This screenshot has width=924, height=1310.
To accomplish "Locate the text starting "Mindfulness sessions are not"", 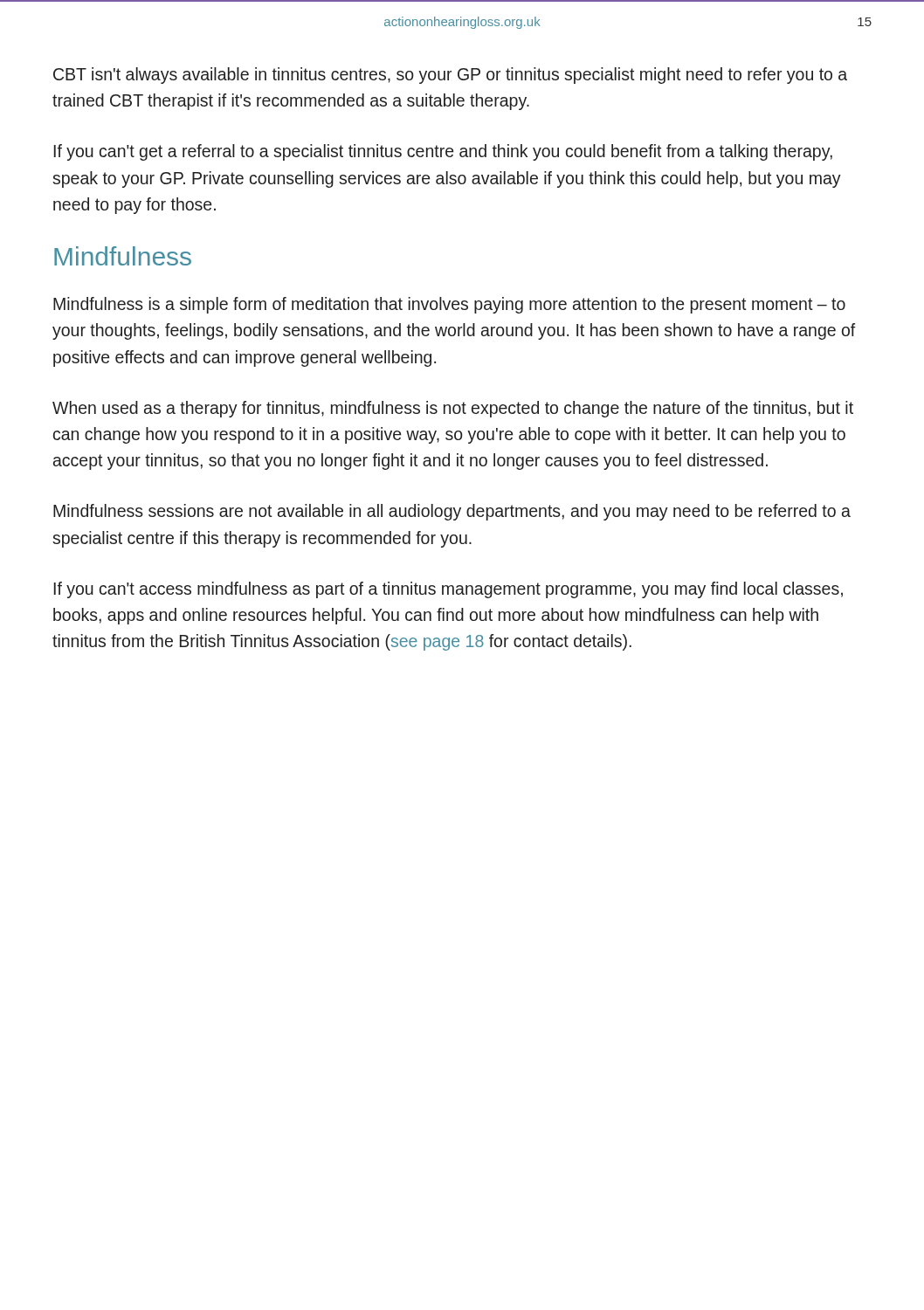I will click(x=451, y=524).
